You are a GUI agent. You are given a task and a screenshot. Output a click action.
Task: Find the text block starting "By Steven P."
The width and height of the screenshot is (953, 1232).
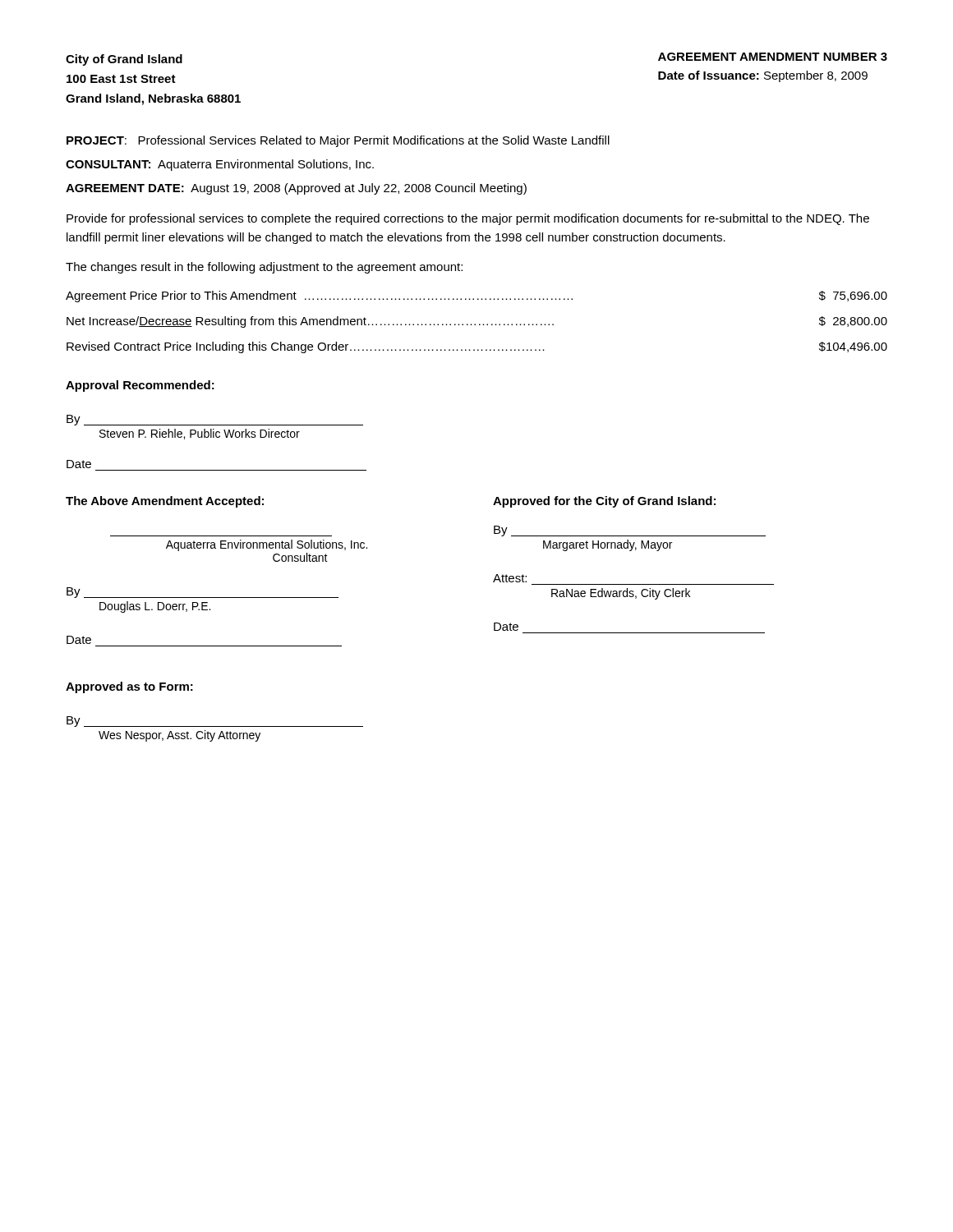215,427
